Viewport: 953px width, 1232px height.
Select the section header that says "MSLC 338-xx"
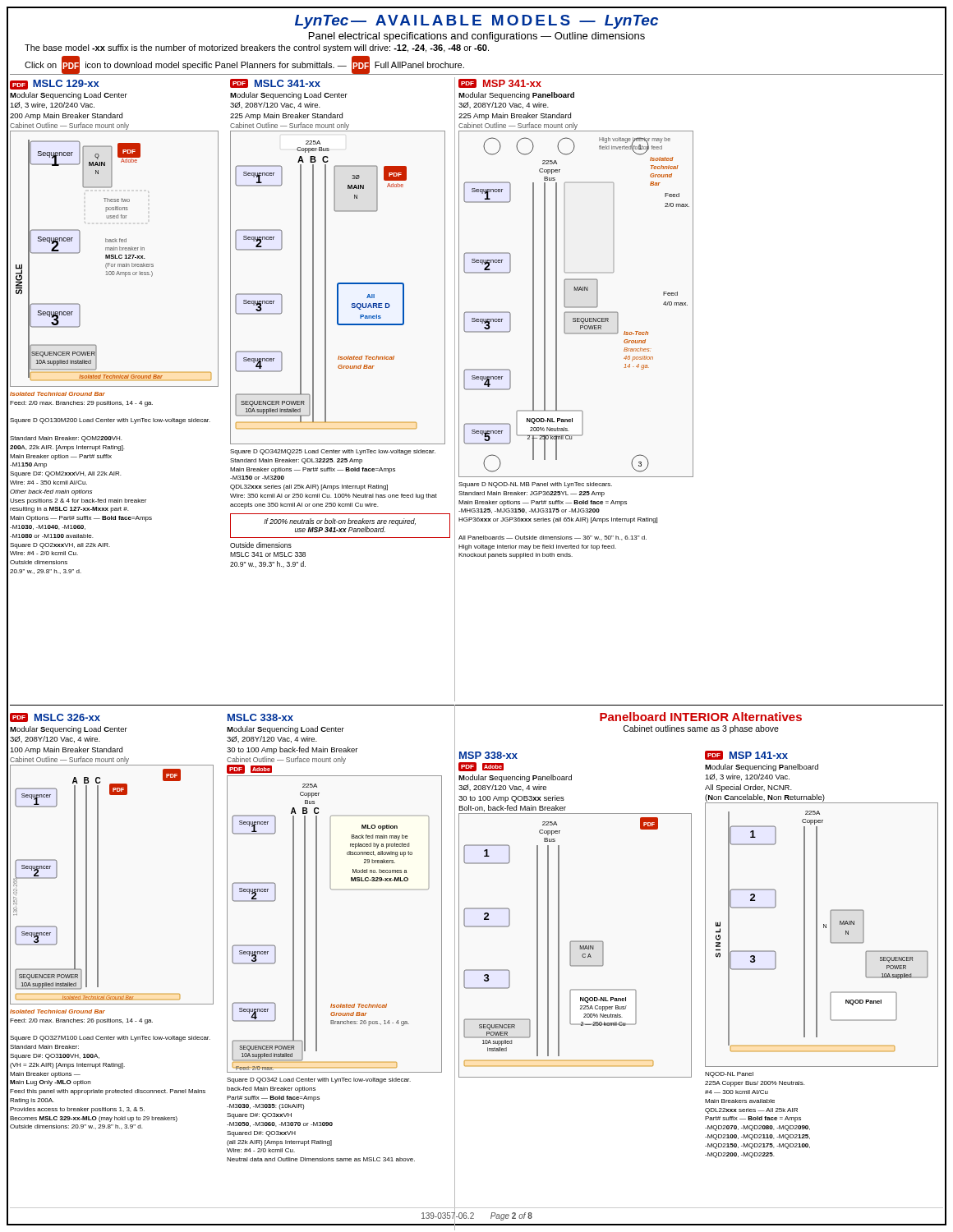[x=260, y=717]
